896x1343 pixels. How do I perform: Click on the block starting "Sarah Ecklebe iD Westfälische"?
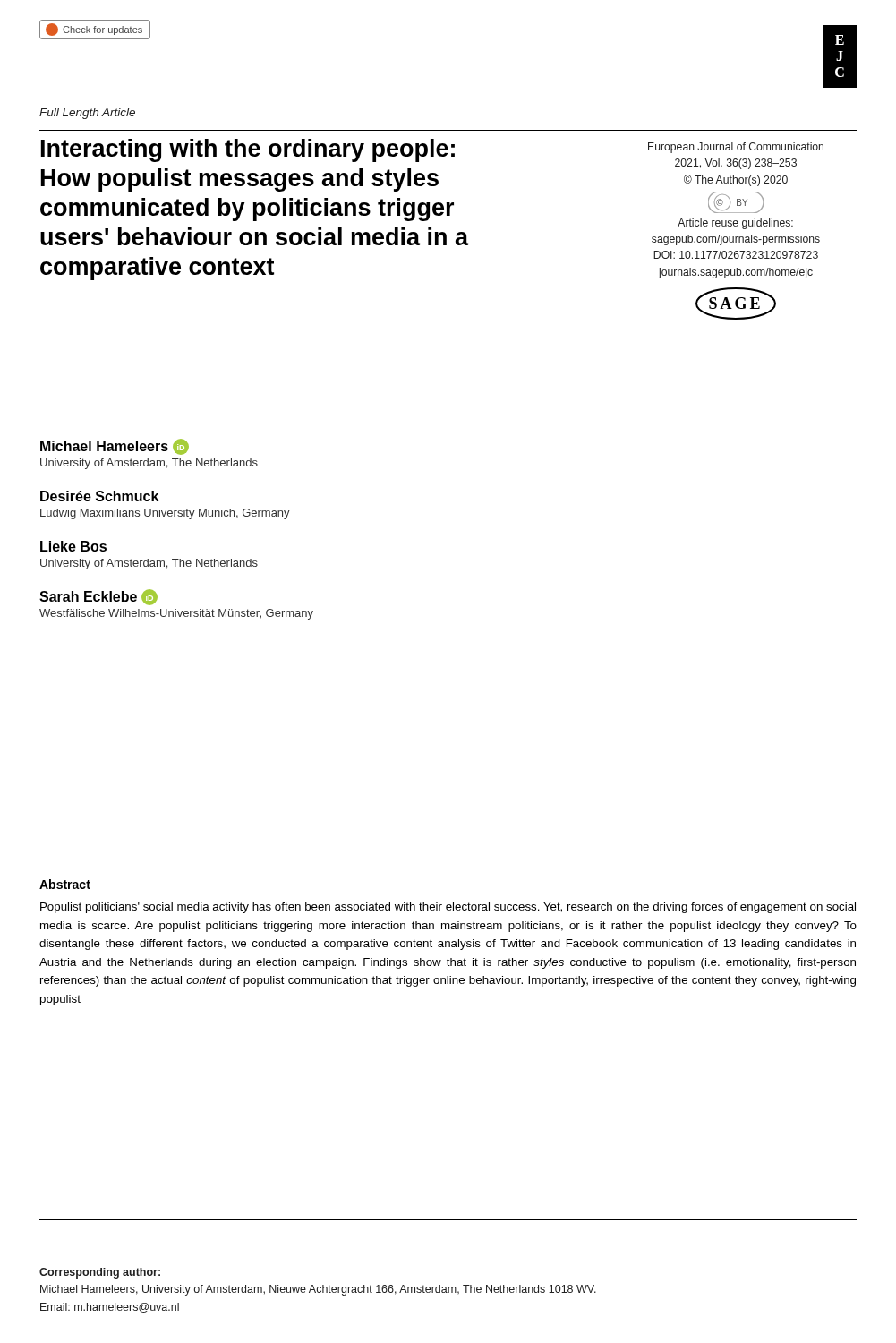coord(290,604)
